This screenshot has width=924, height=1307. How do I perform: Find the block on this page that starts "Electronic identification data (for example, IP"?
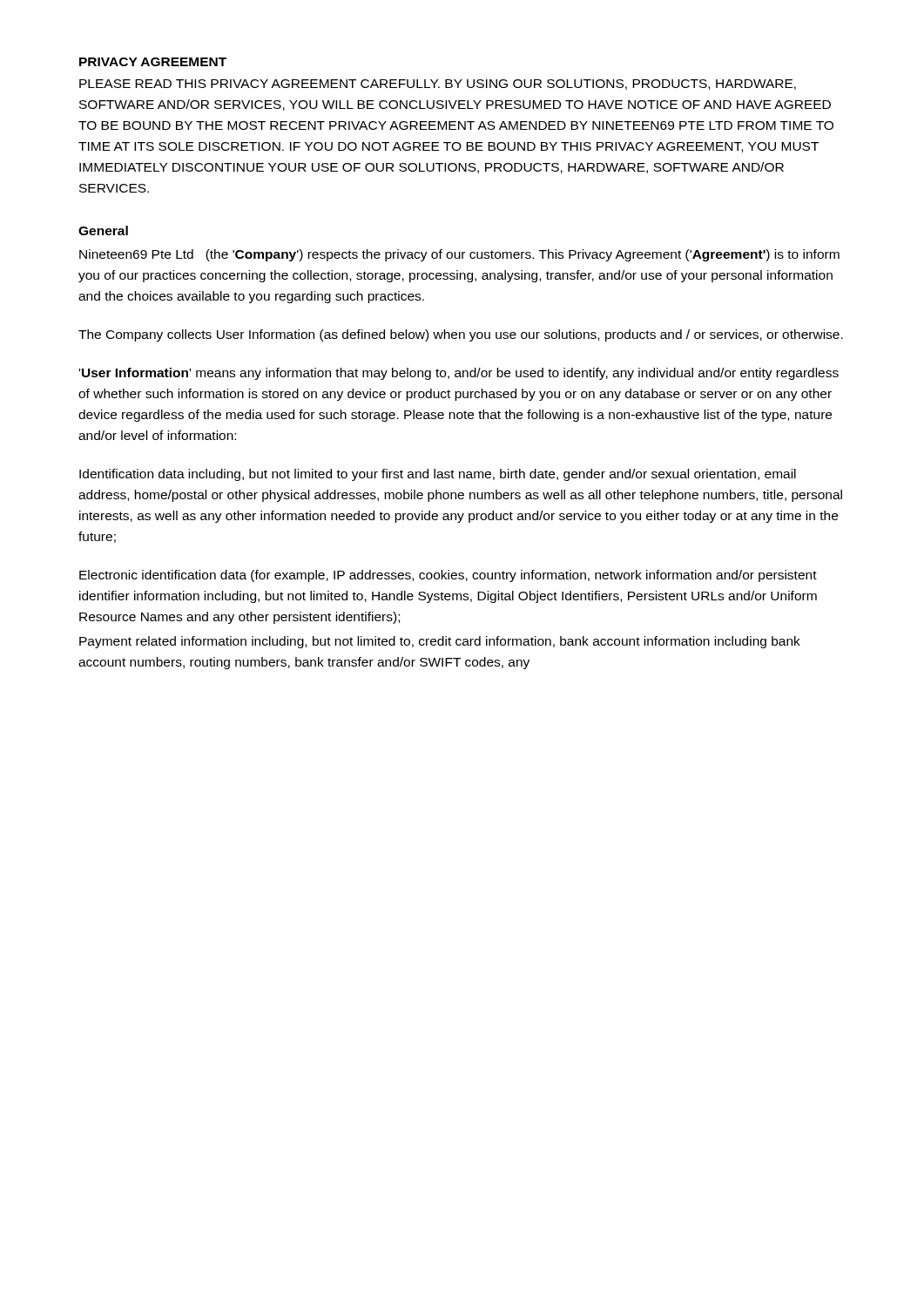tap(448, 596)
